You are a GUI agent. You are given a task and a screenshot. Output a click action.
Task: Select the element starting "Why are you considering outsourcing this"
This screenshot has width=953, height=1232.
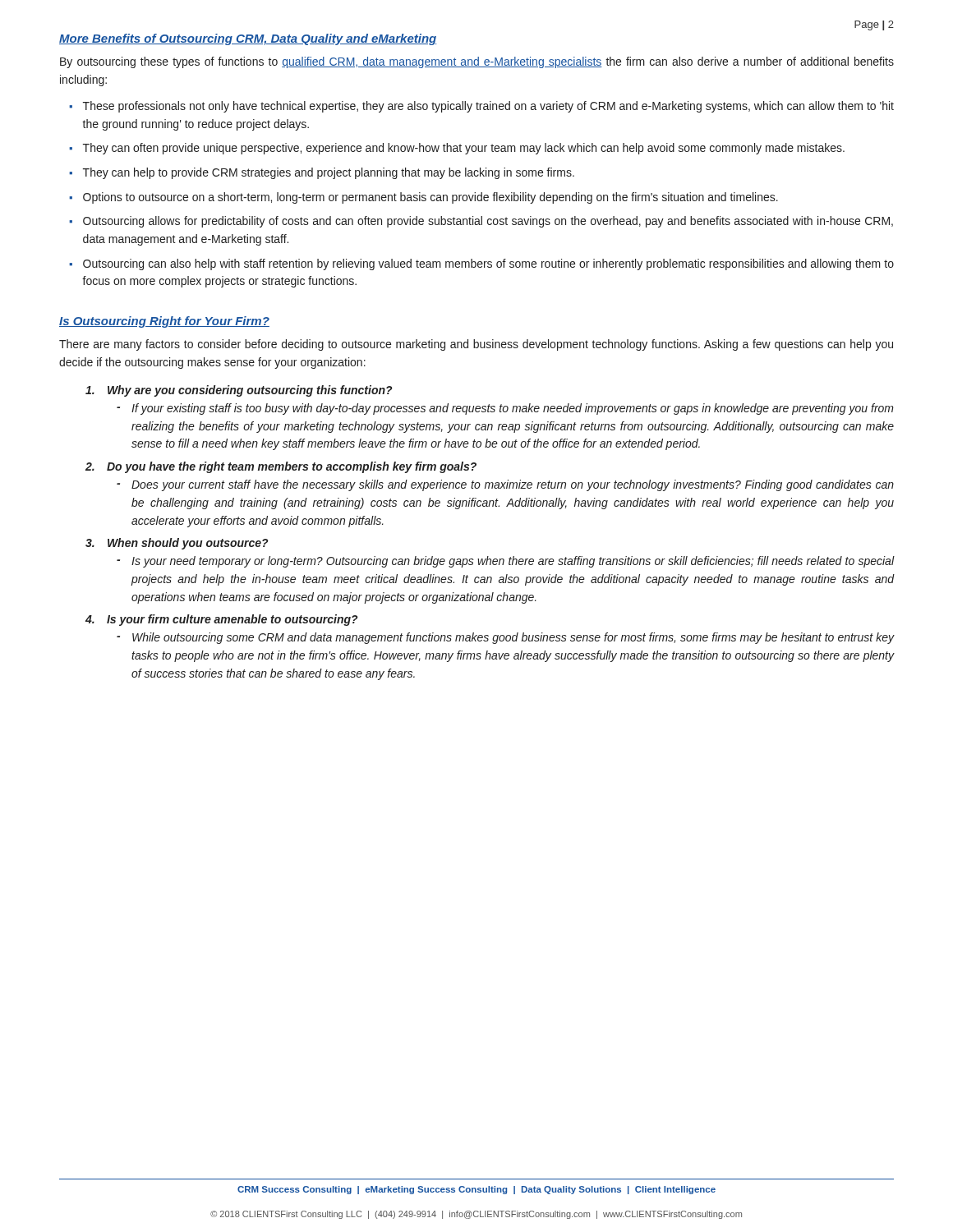point(239,390)
